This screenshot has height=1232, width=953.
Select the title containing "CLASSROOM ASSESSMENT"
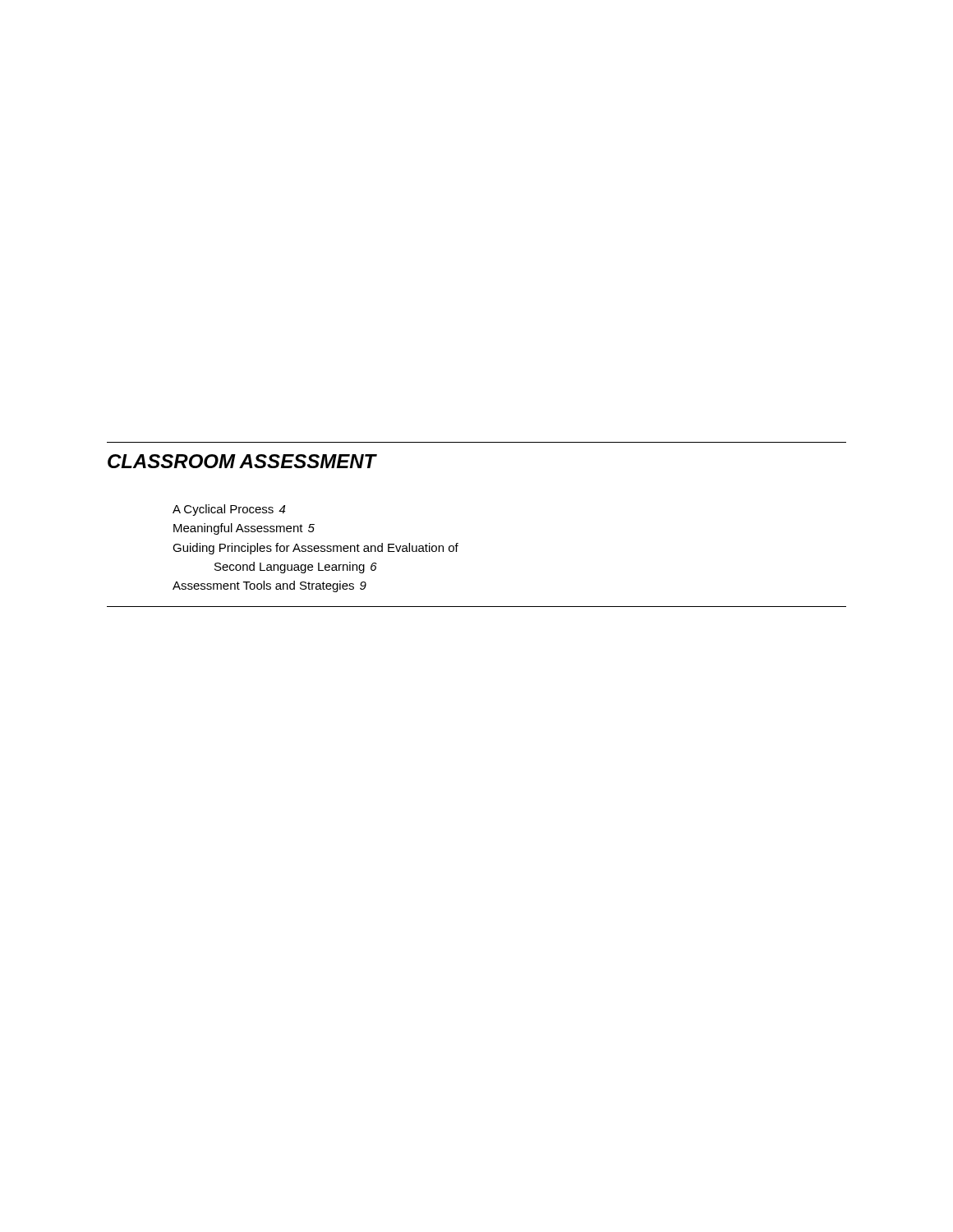(x=241, y=461)
